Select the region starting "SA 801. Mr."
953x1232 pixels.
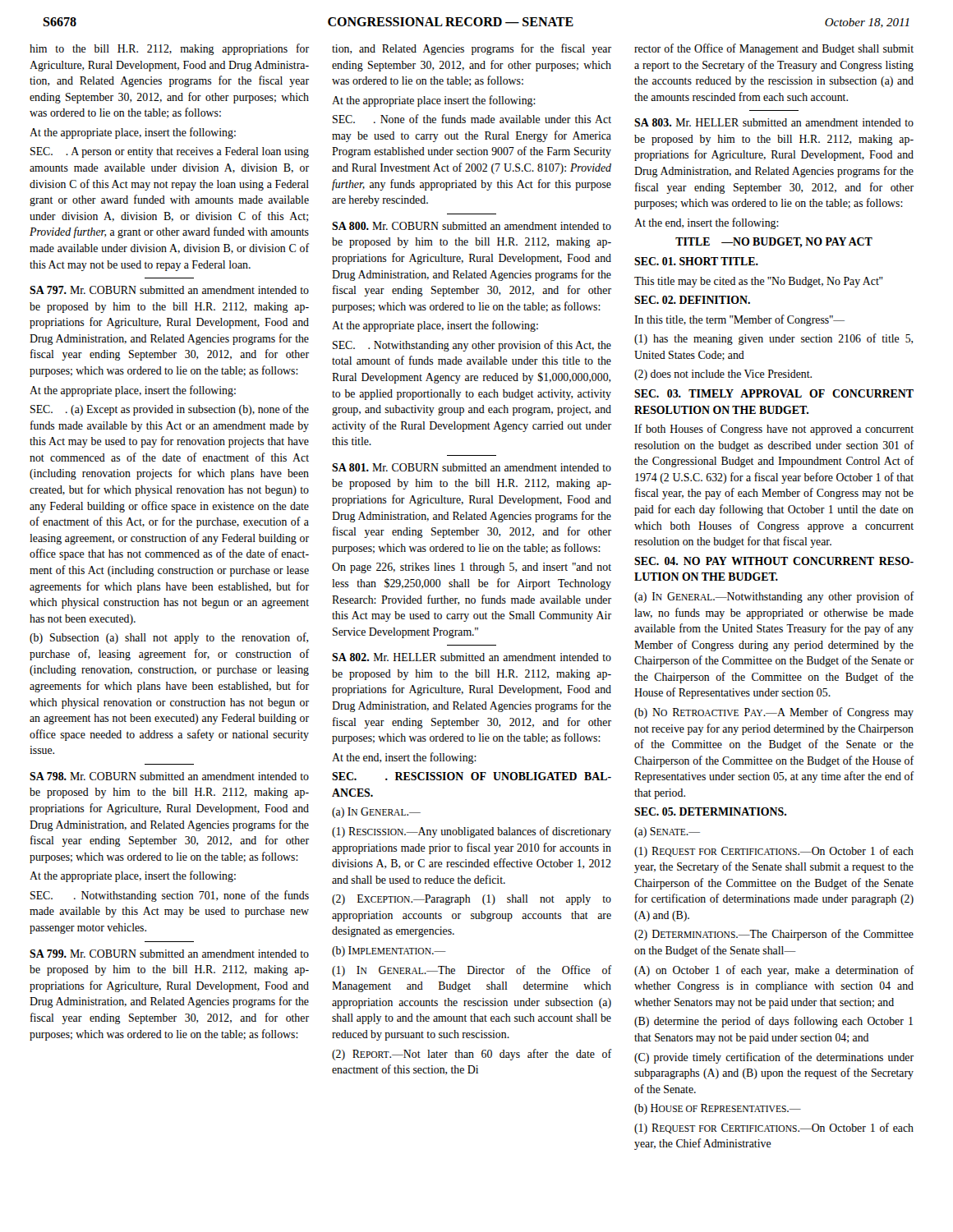[x=472, y=550]
